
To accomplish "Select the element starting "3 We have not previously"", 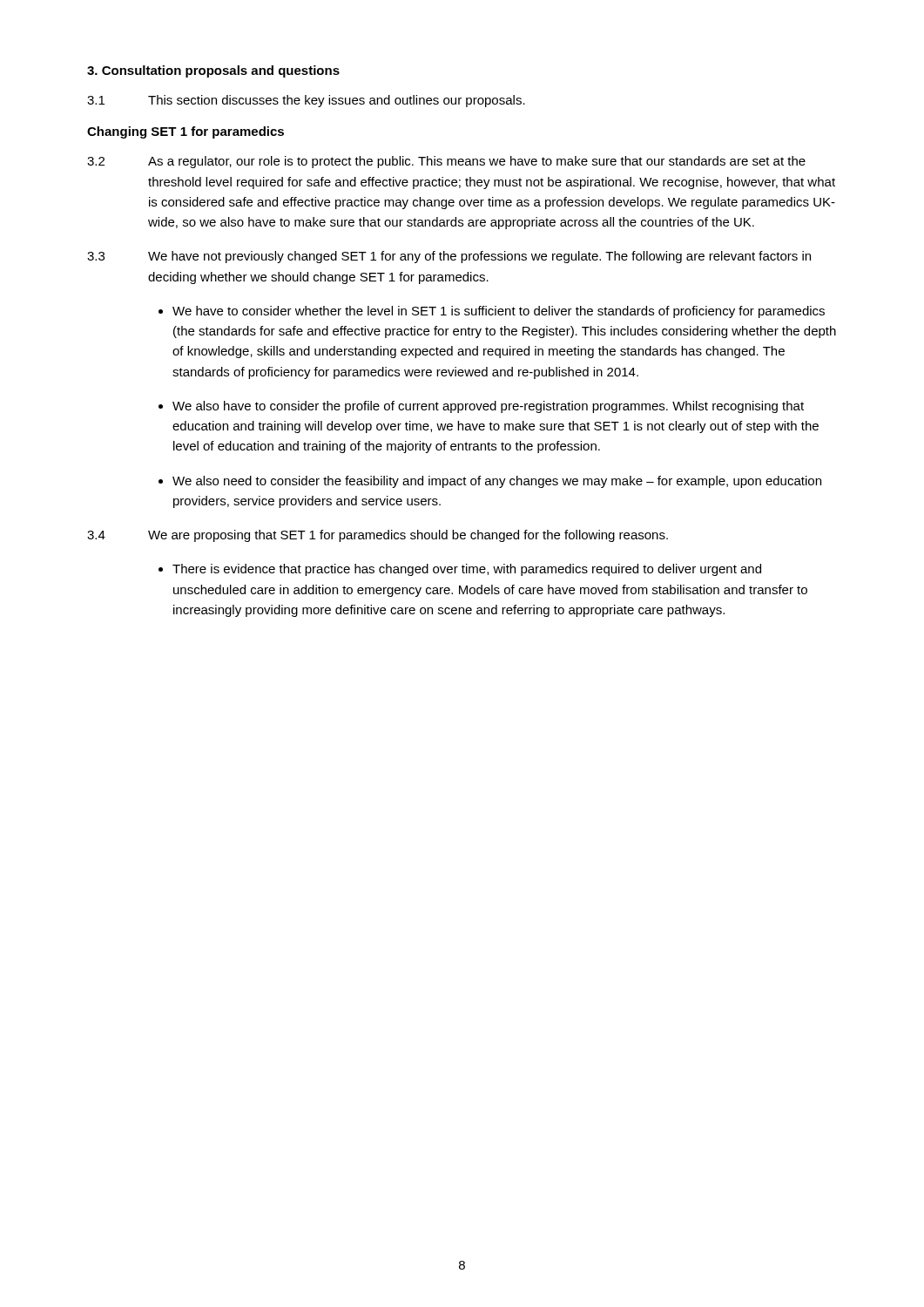I will pyautogui.click(x=462, y=266).
